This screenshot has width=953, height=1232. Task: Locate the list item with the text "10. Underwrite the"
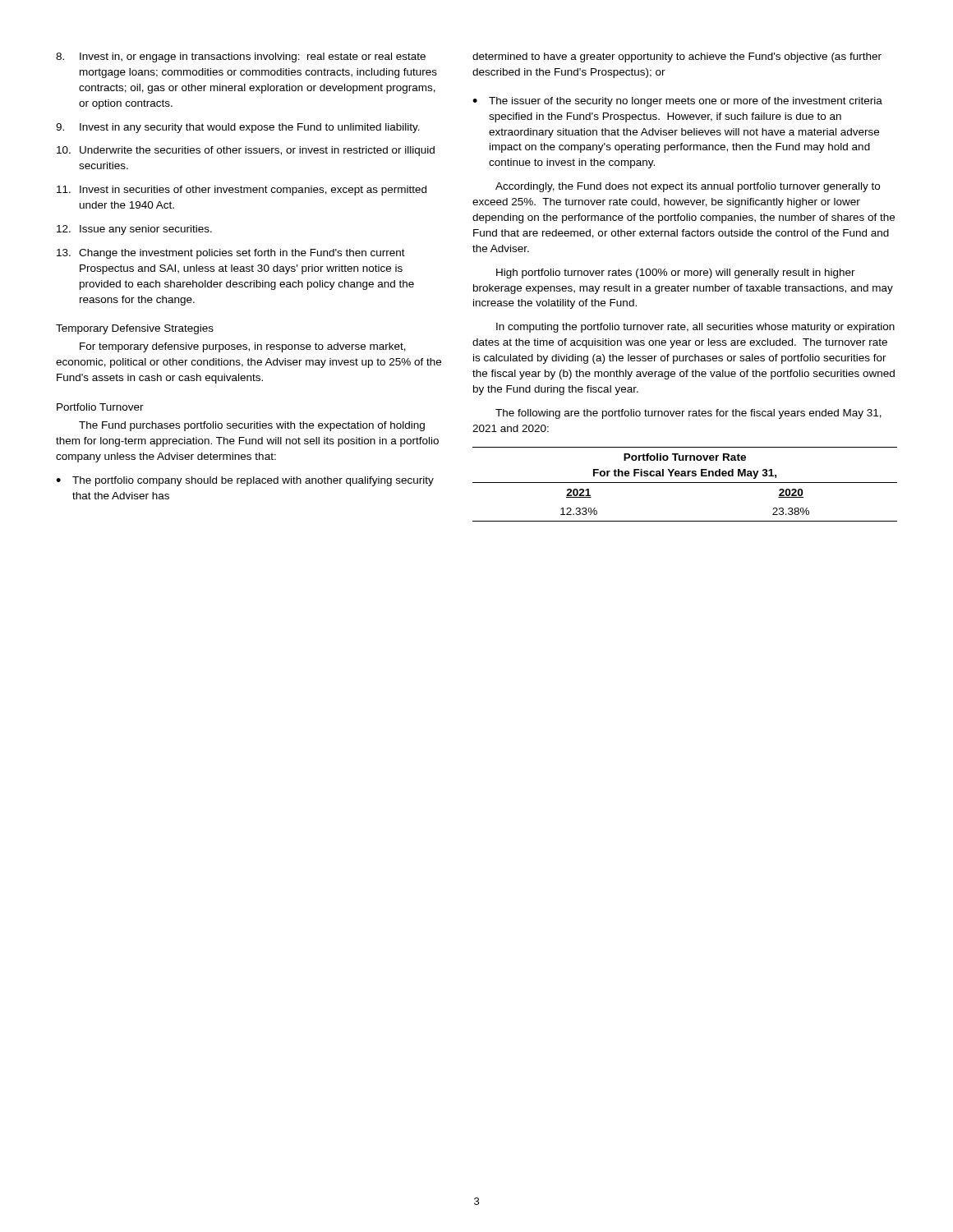(x=249, y=159)
